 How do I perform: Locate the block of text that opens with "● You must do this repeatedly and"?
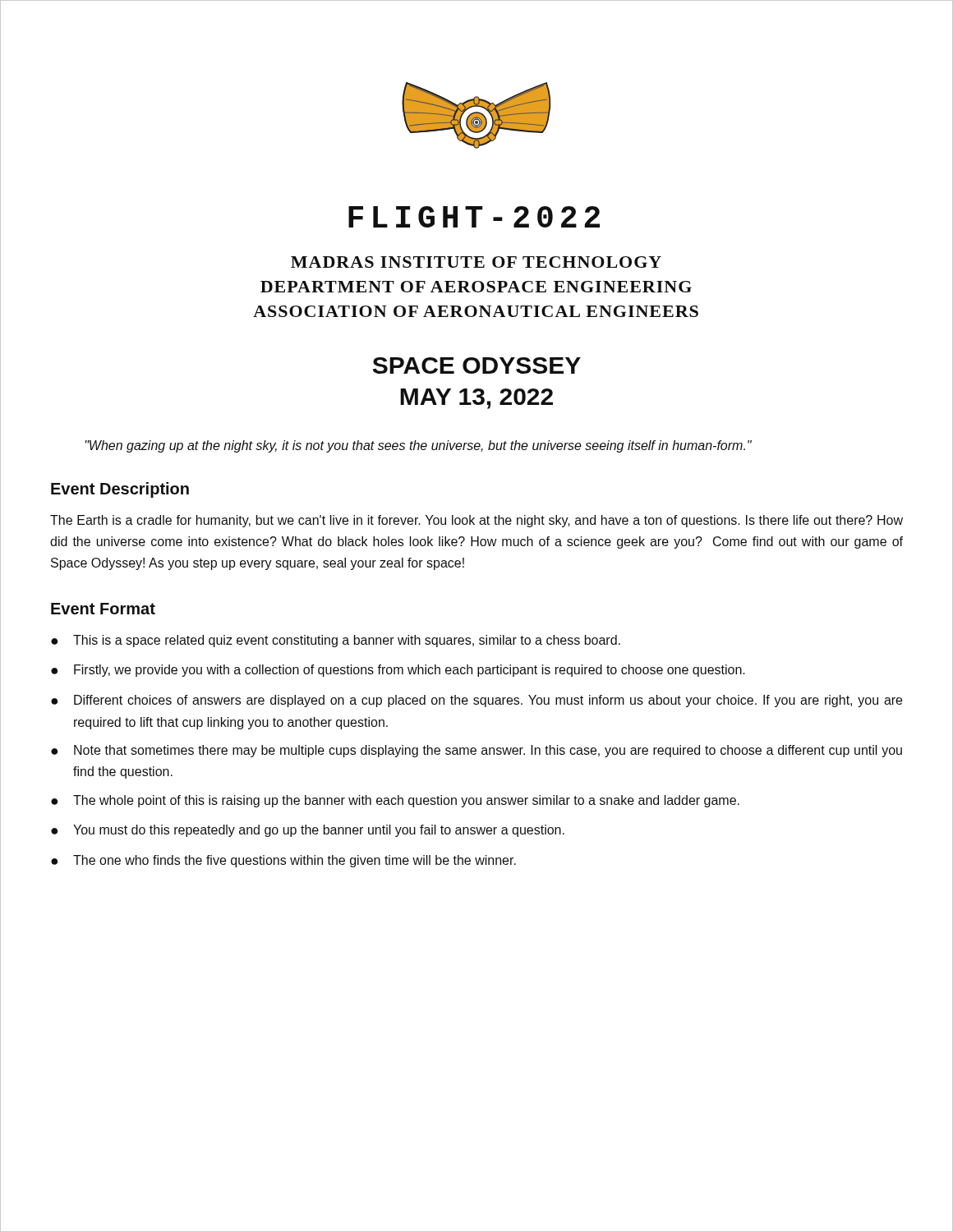476,832
